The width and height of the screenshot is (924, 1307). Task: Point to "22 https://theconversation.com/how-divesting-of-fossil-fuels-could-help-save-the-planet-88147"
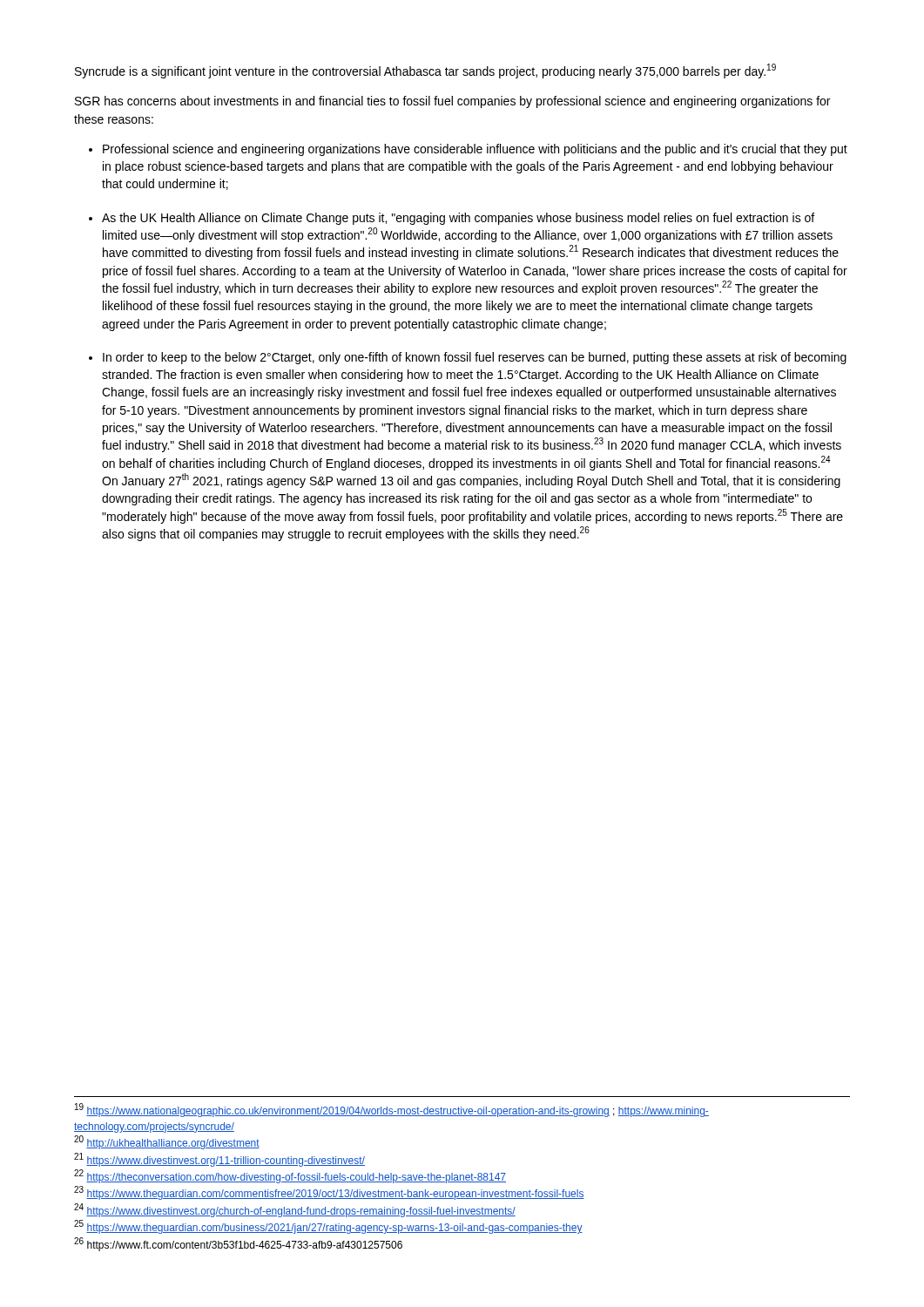(x=462, y=1178)
